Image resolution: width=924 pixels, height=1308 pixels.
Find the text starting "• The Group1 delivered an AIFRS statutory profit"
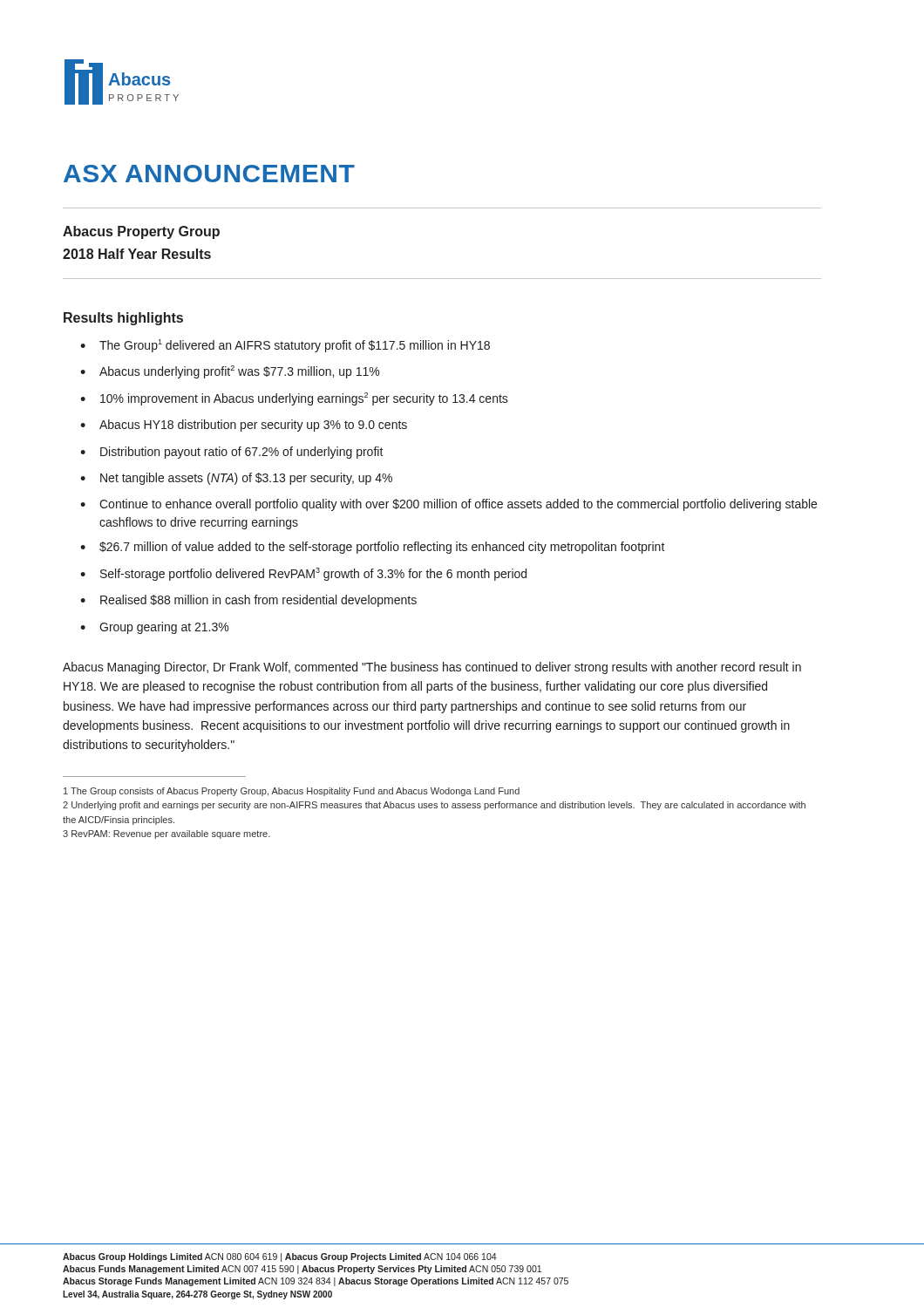click(x=451, y=347)
